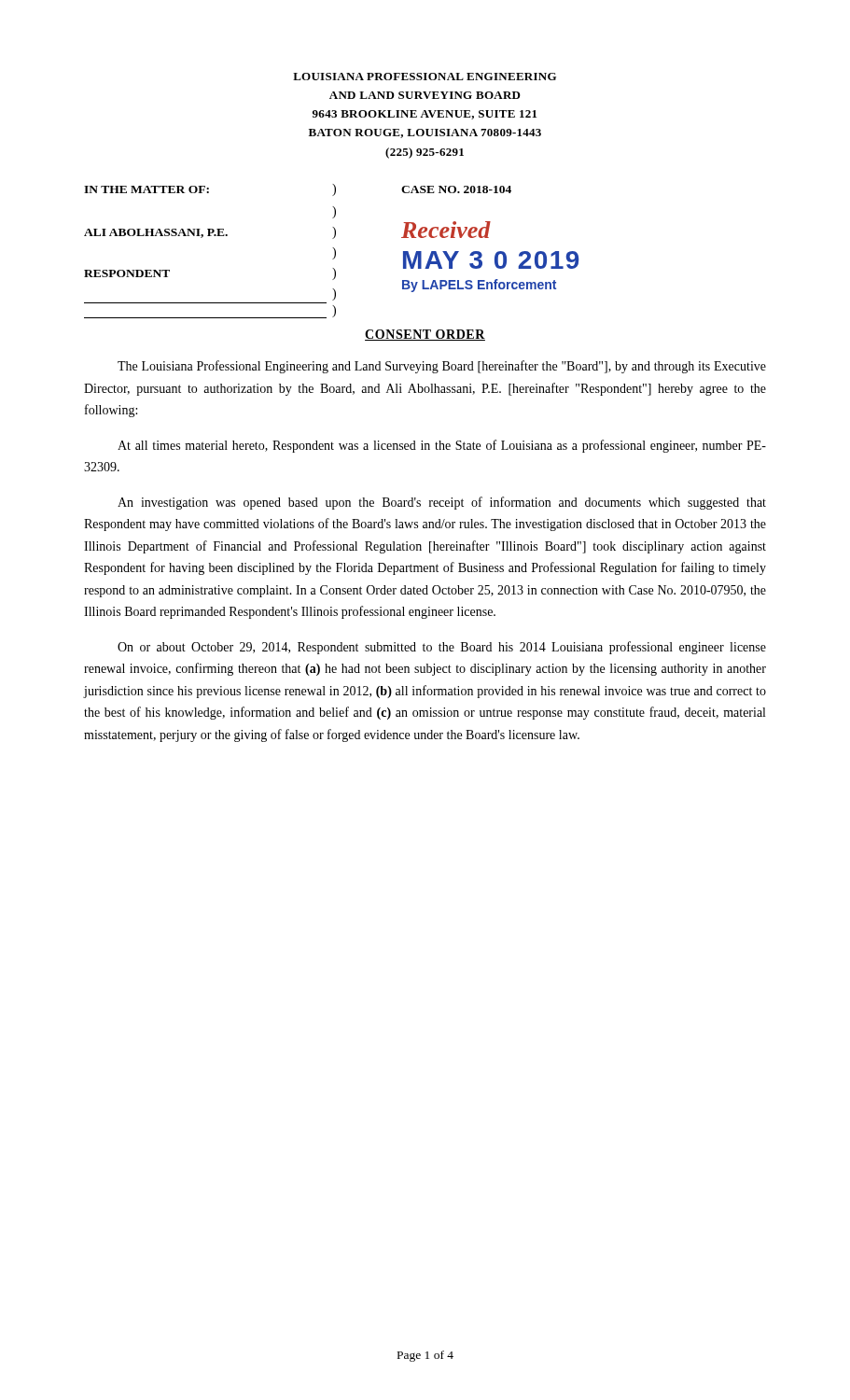Click where it says "CONSENT ORDER"
This screenshot has width=850, height=1400.
coord(425,335)
